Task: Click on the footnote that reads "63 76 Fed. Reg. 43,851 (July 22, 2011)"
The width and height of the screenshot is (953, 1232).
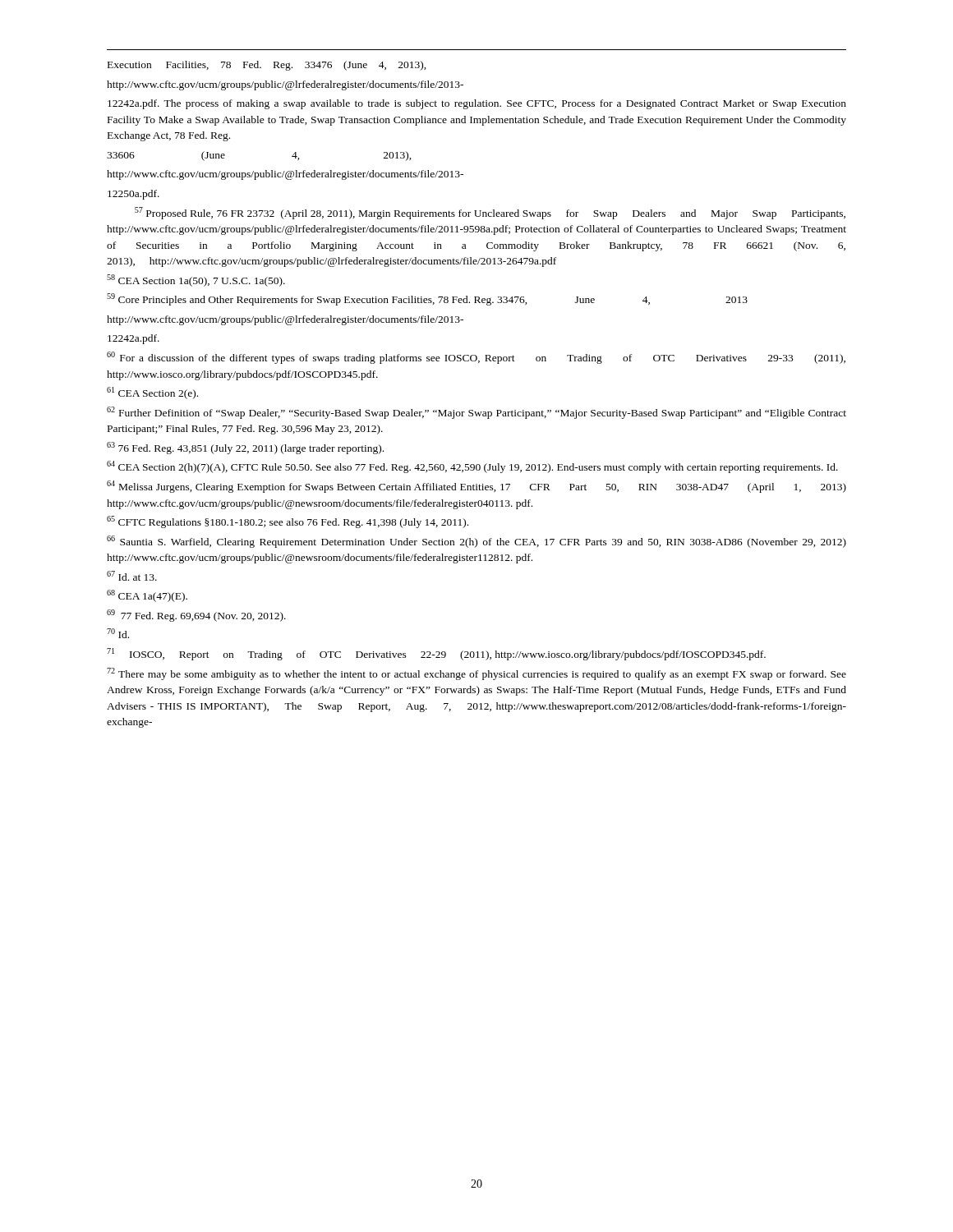Action: (245, 448)
